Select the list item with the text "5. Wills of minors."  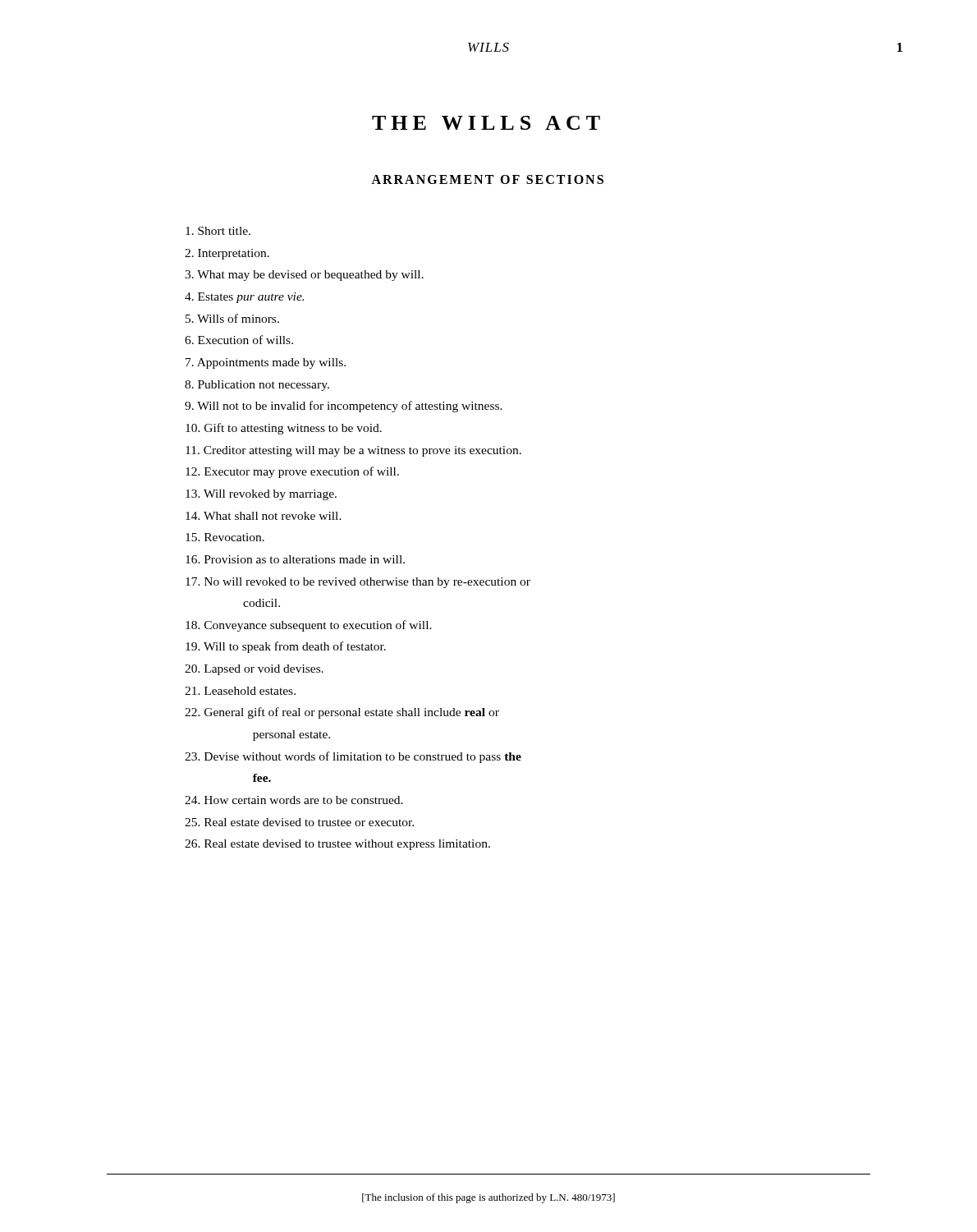coord(232,318)
